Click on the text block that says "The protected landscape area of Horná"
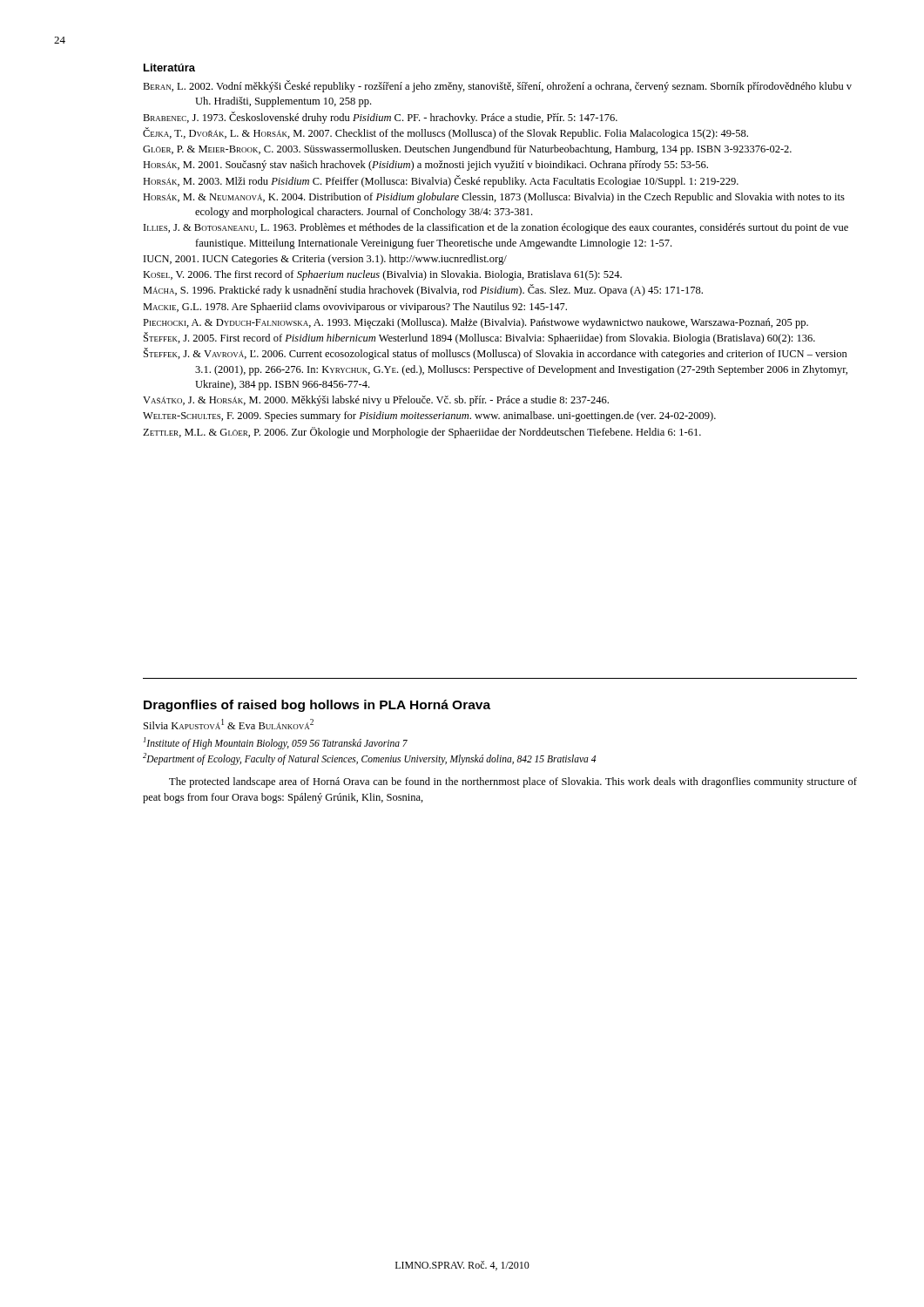The height and width of the screenshot is (1307, 924). (500, 789)
